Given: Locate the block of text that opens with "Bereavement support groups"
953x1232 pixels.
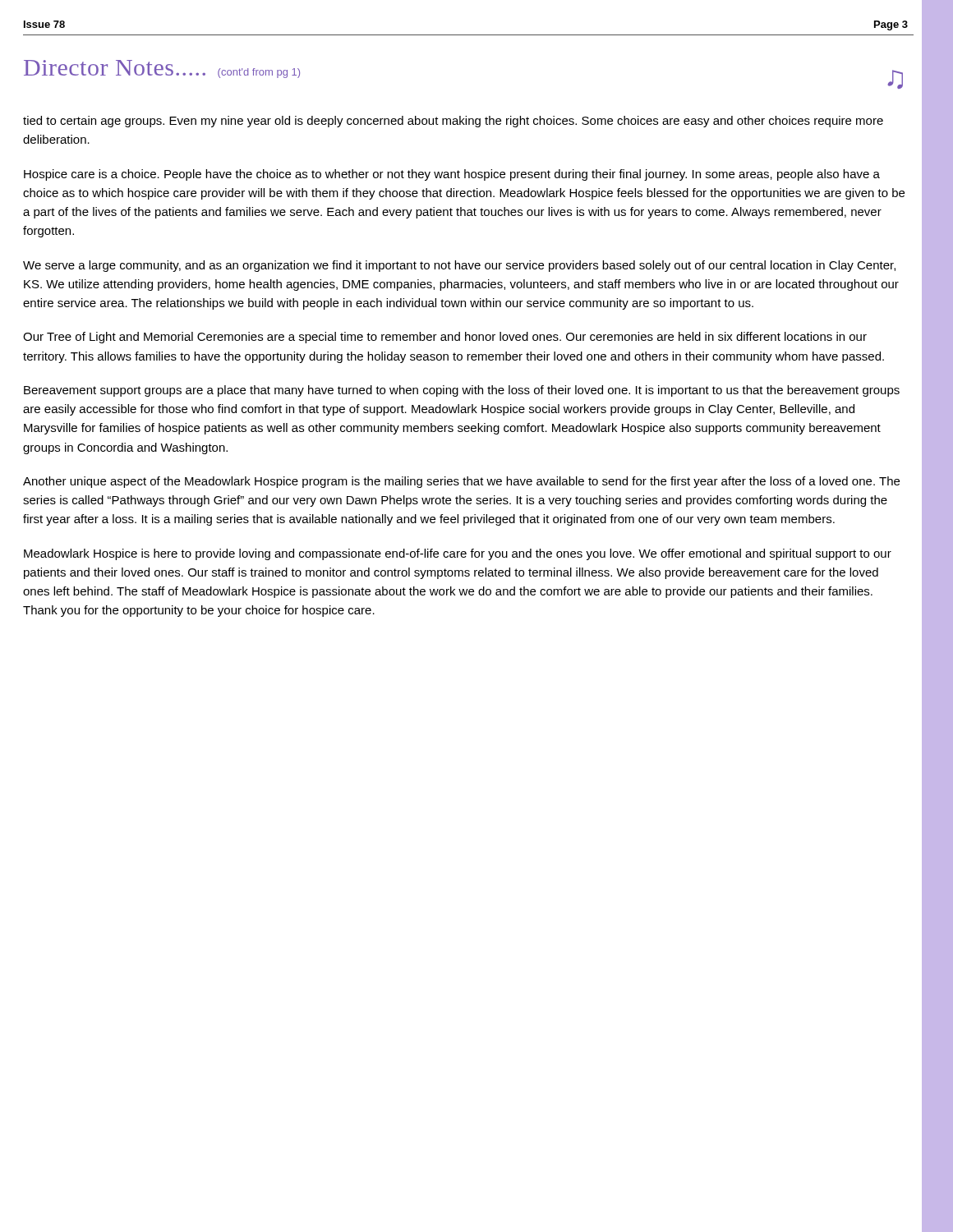Looking at the screenshot, I should coord(461,418).
